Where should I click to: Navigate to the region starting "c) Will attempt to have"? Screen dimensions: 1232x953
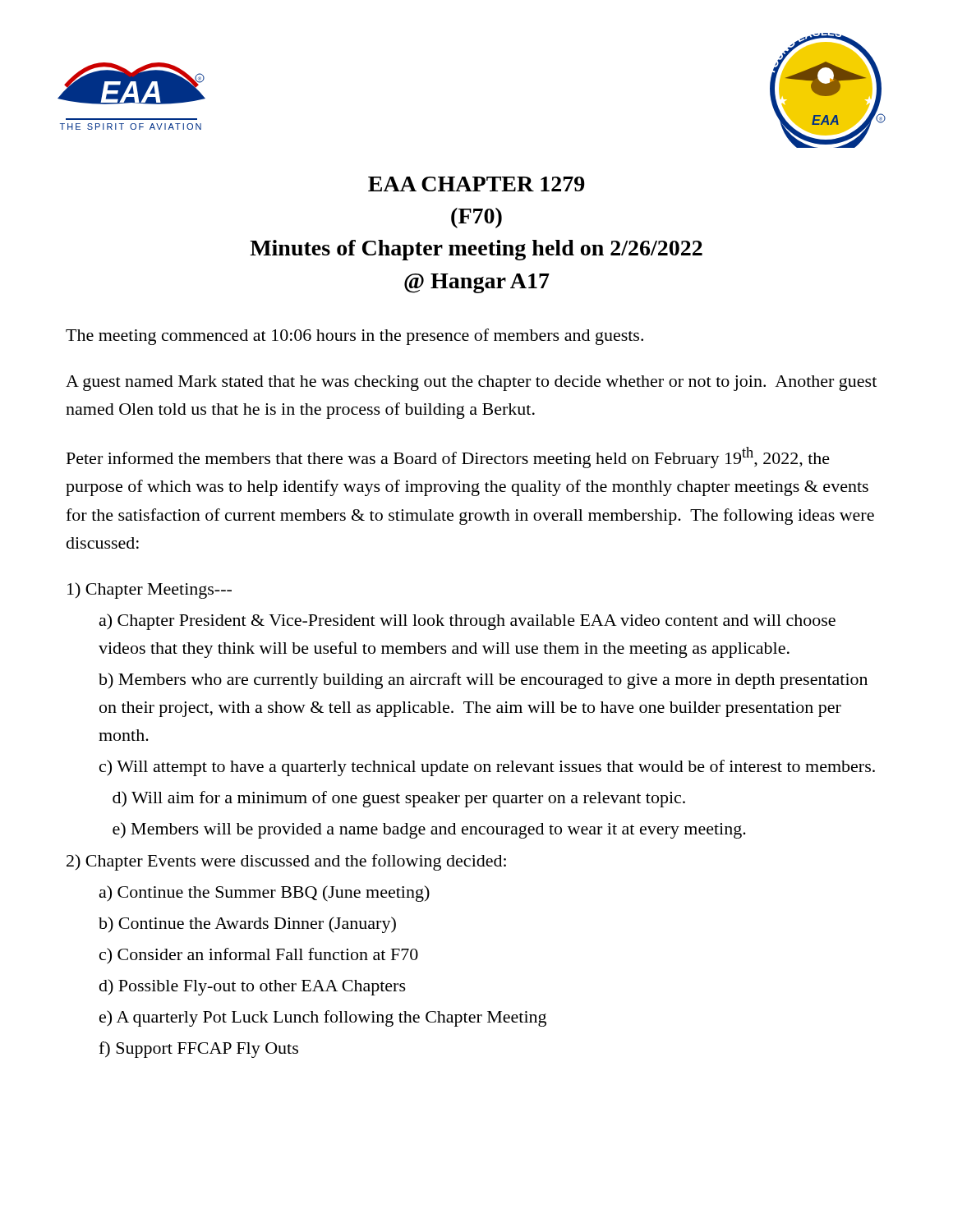tap(487, 766)
